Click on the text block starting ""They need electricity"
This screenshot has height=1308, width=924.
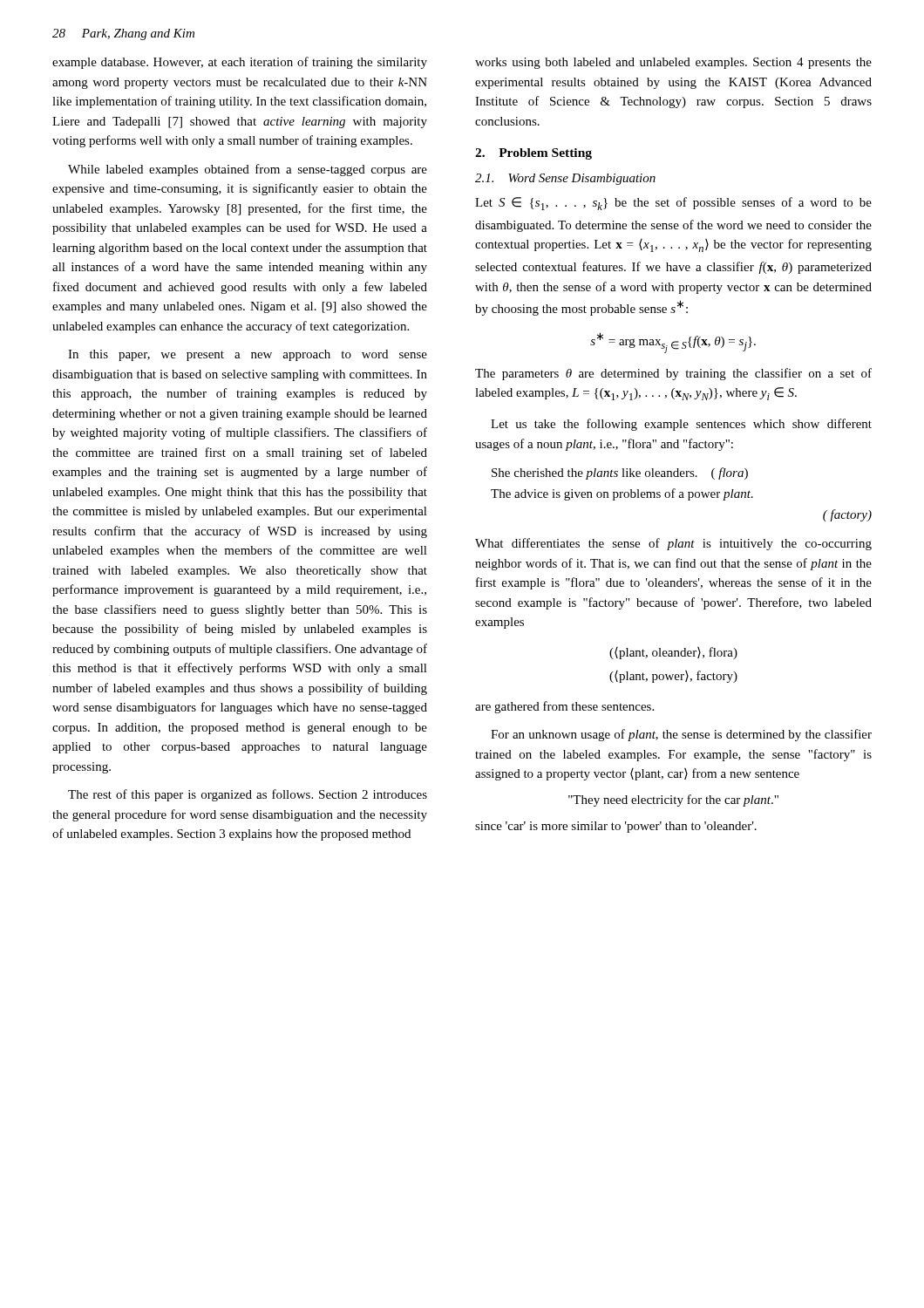673,799
